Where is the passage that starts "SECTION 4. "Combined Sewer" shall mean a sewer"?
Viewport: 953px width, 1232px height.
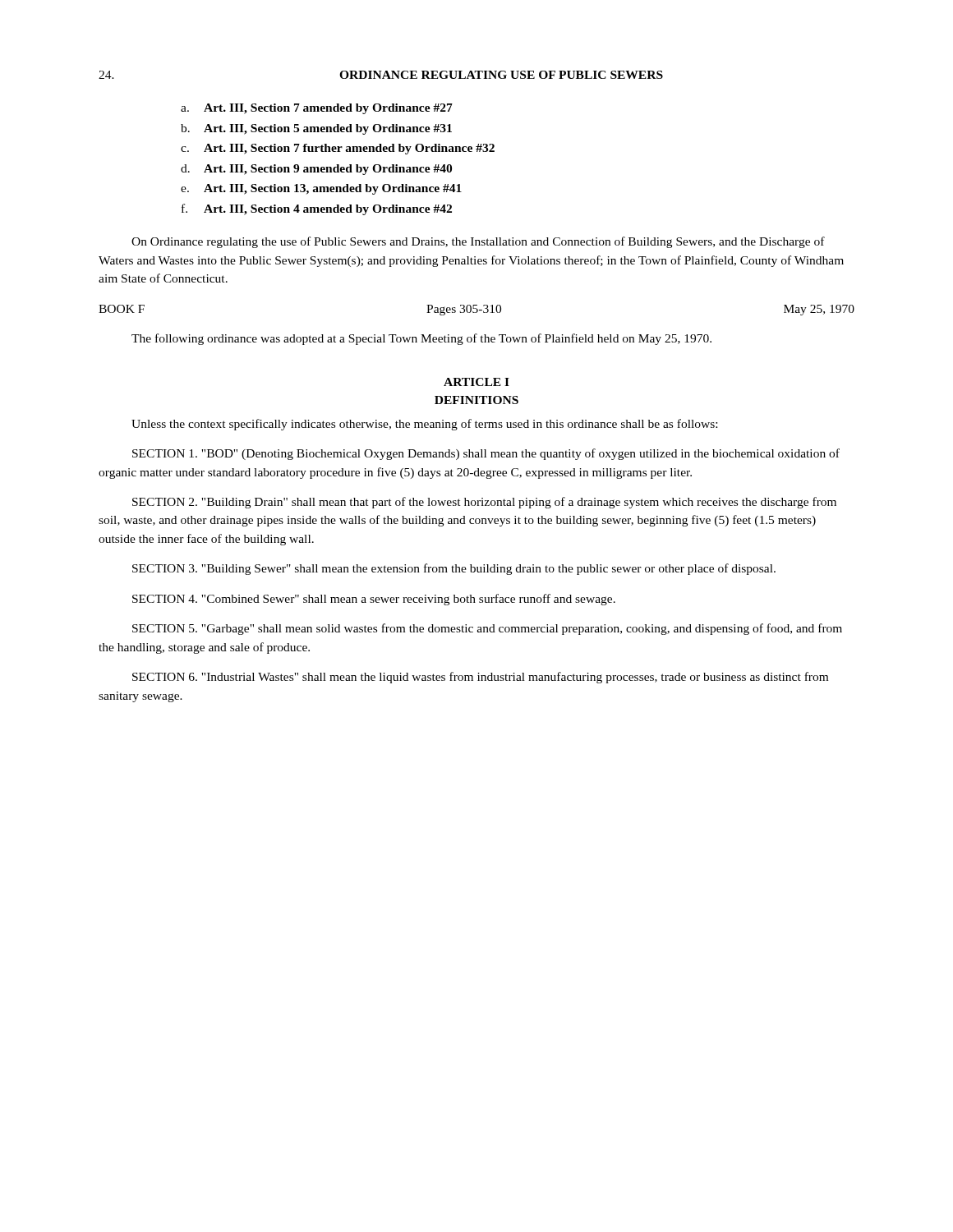(x=374, y=598)
